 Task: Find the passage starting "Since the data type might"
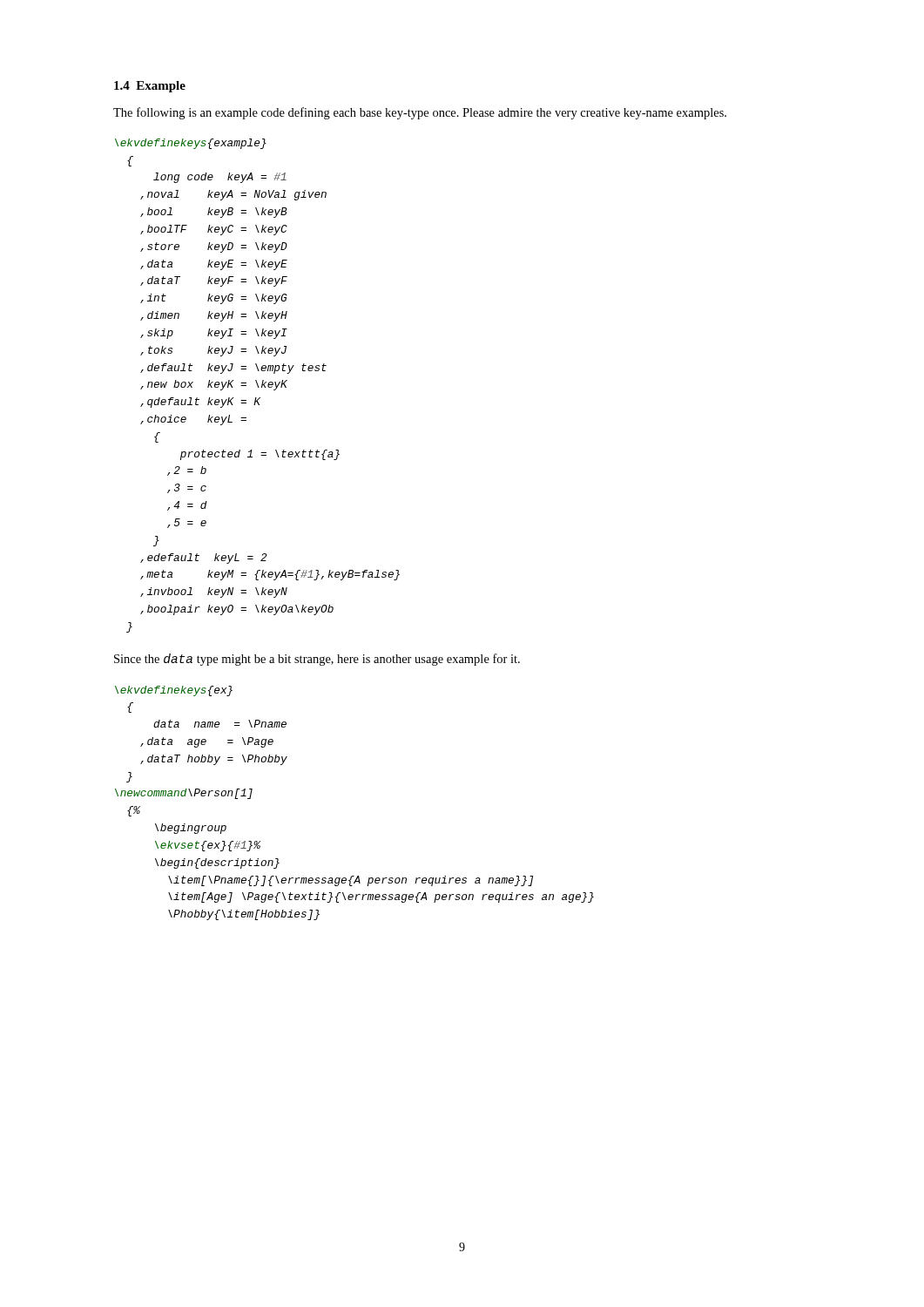tap(317, 659)
